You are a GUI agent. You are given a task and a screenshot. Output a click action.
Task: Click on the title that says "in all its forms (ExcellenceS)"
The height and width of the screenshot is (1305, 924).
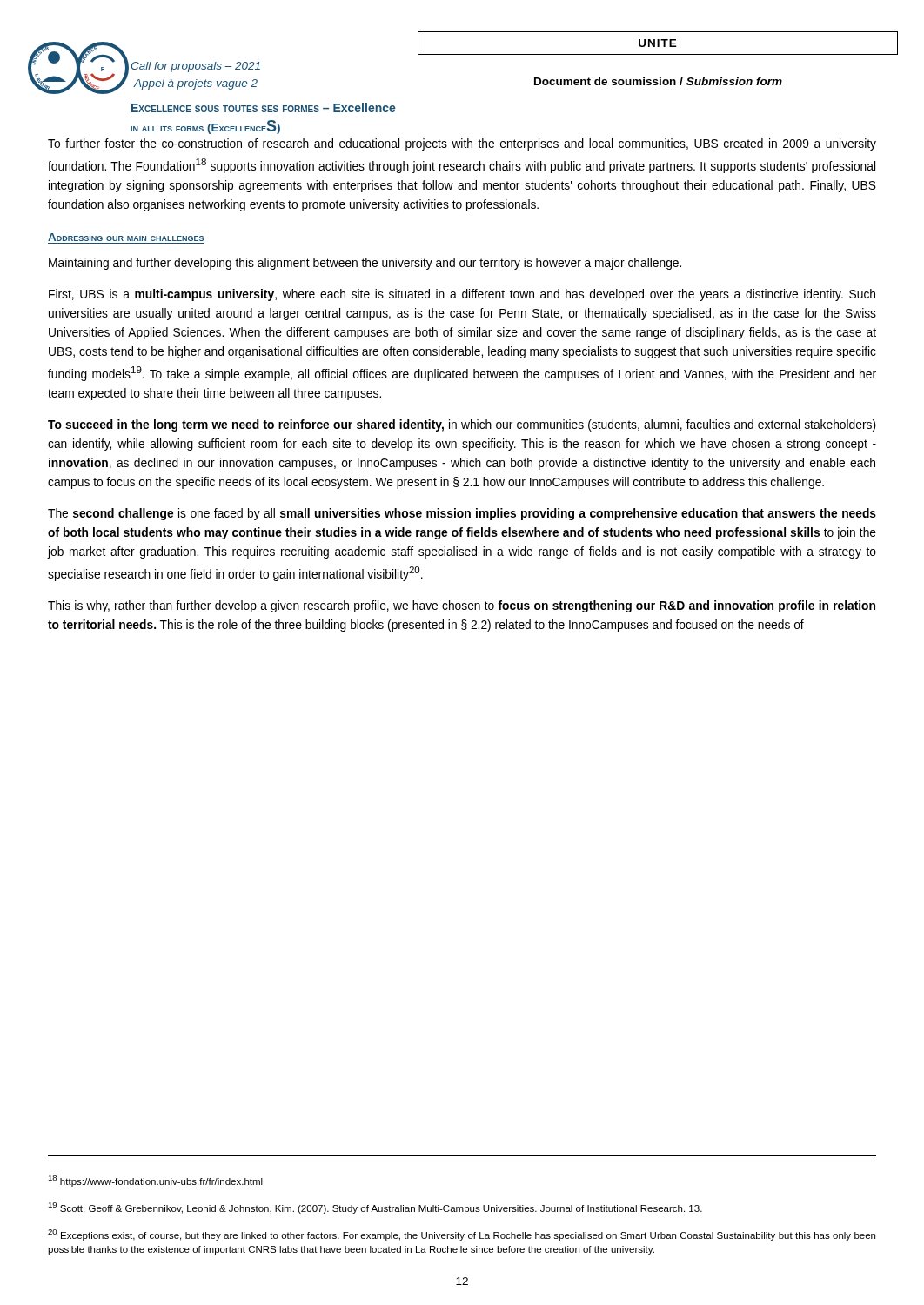(206, 126)
